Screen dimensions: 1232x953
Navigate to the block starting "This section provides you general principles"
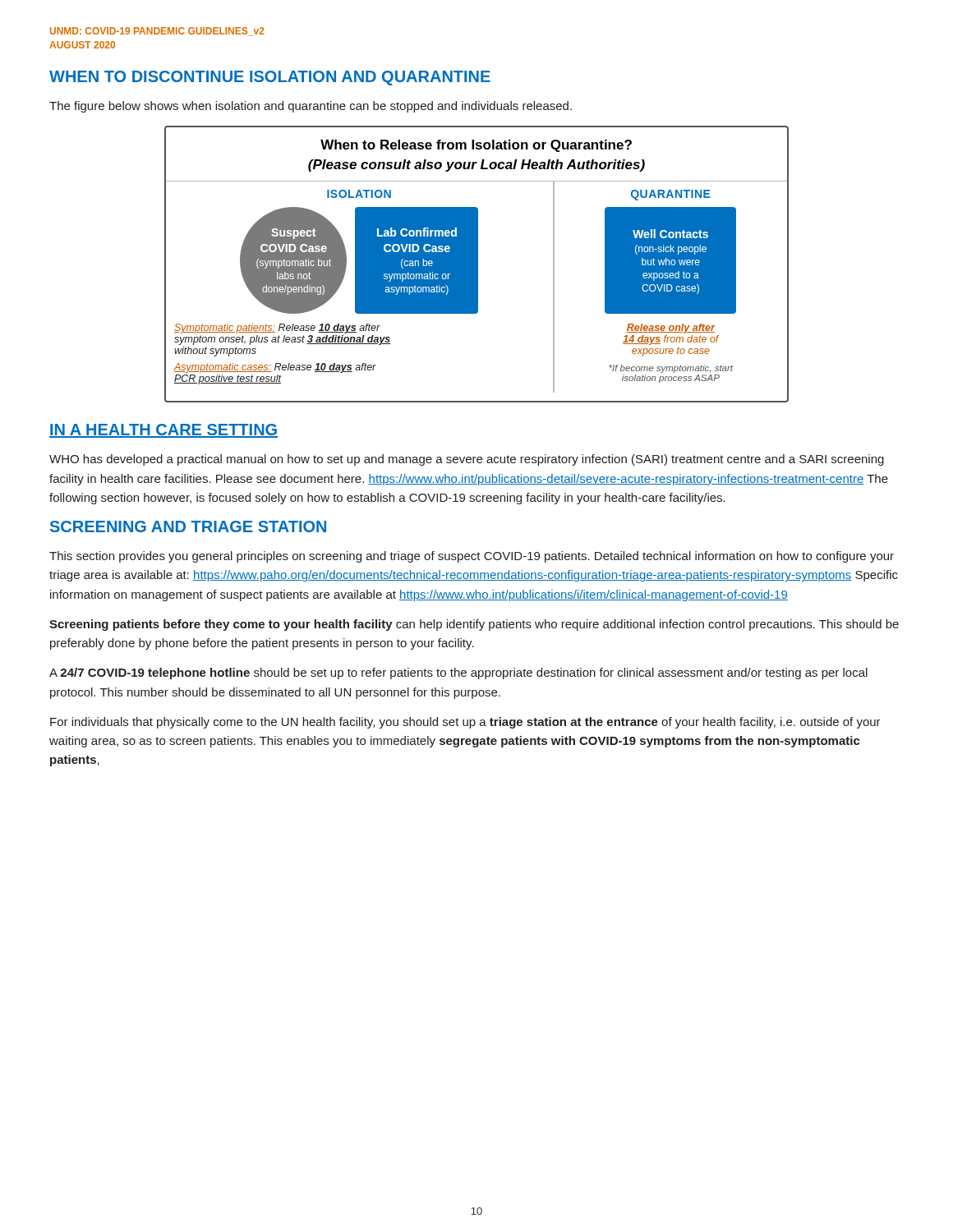474,575
